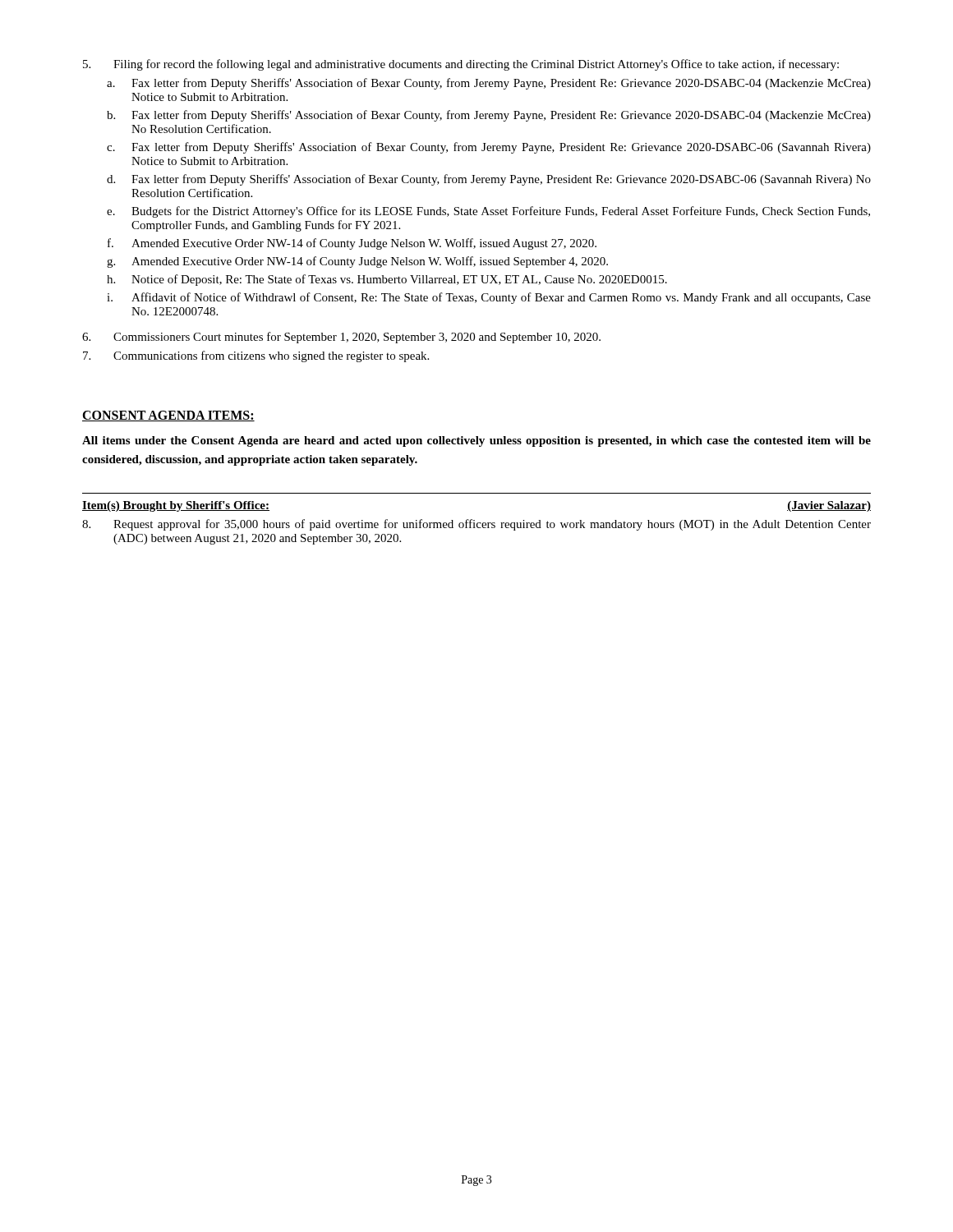
Task: Select the list item with the text "8. Request approval for 35,000 hours of"
Action: point(476,531)
